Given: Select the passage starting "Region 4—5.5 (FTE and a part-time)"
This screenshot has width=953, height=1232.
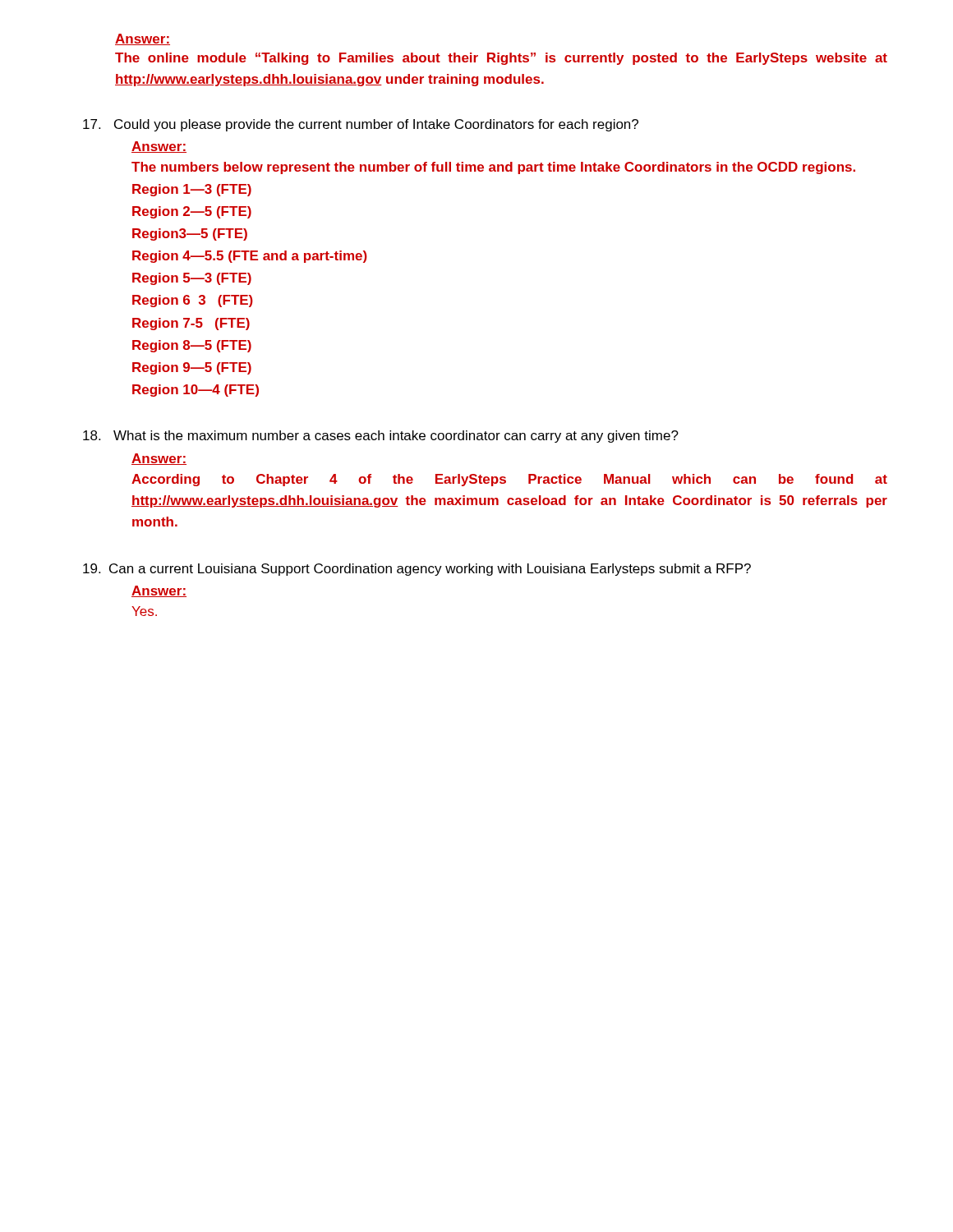Looking at the screenshot, I should 249,256.
